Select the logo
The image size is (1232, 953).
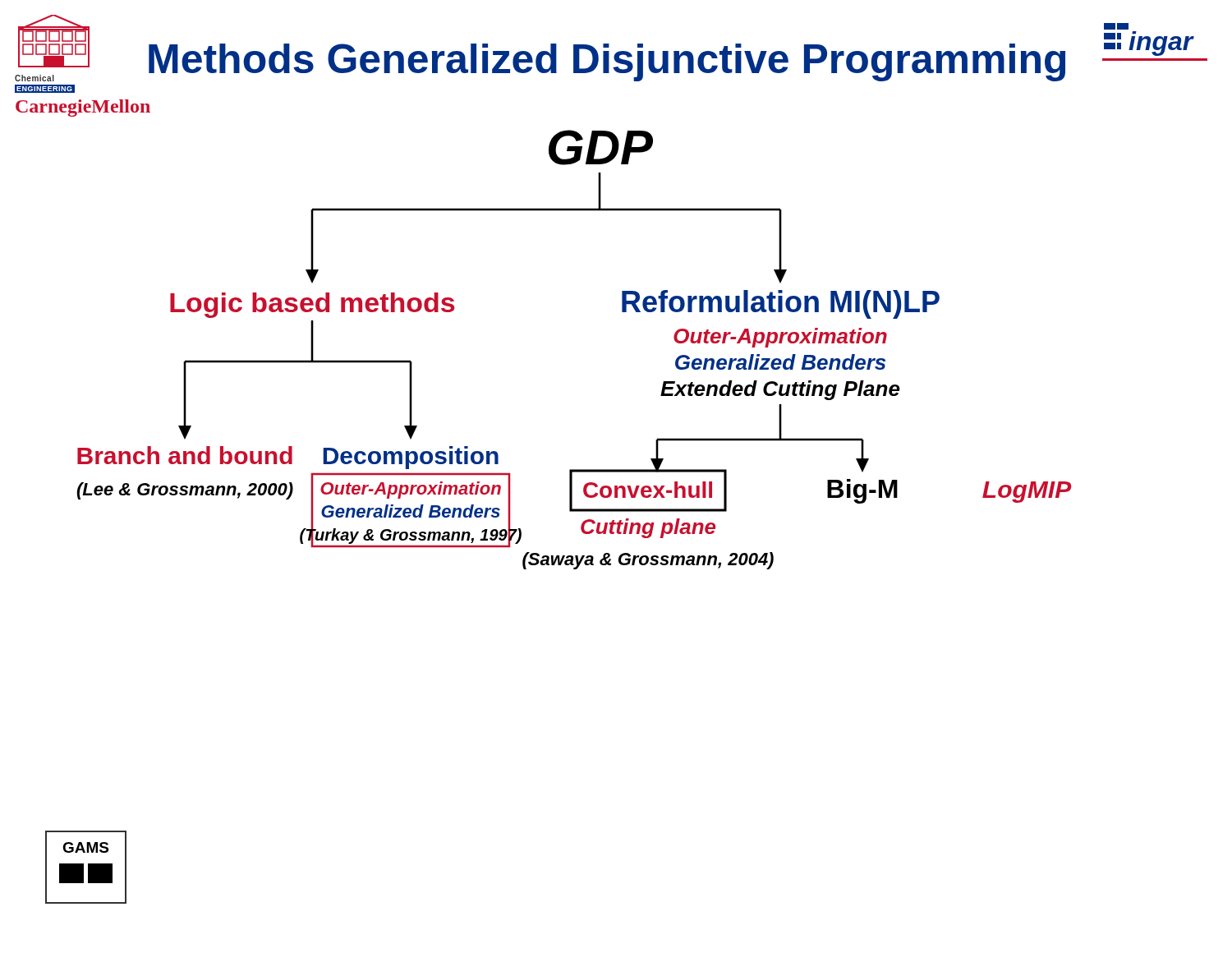pyautogui.click(x=86, y=867)
